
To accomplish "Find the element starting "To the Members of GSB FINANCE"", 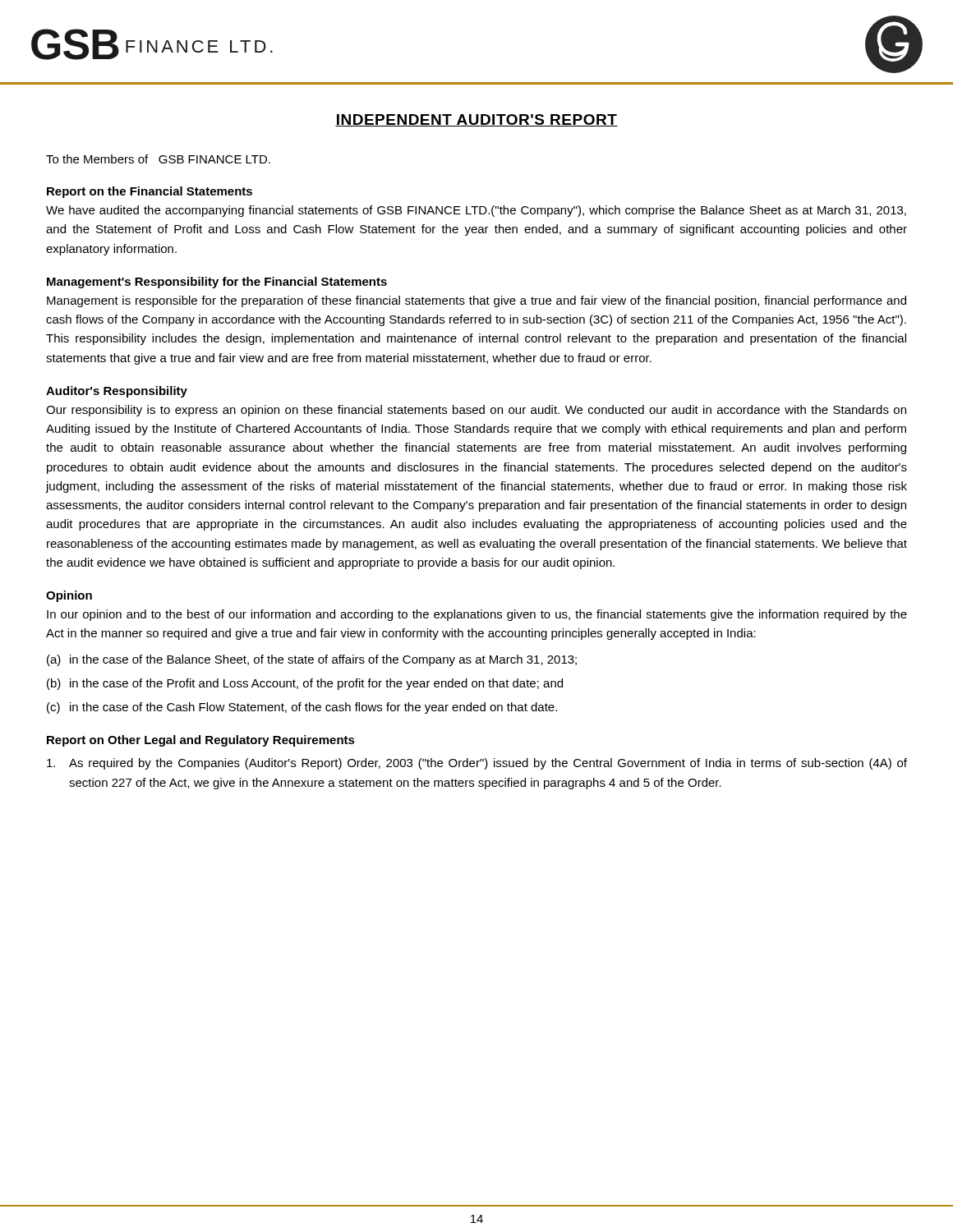I will [159, 159].
